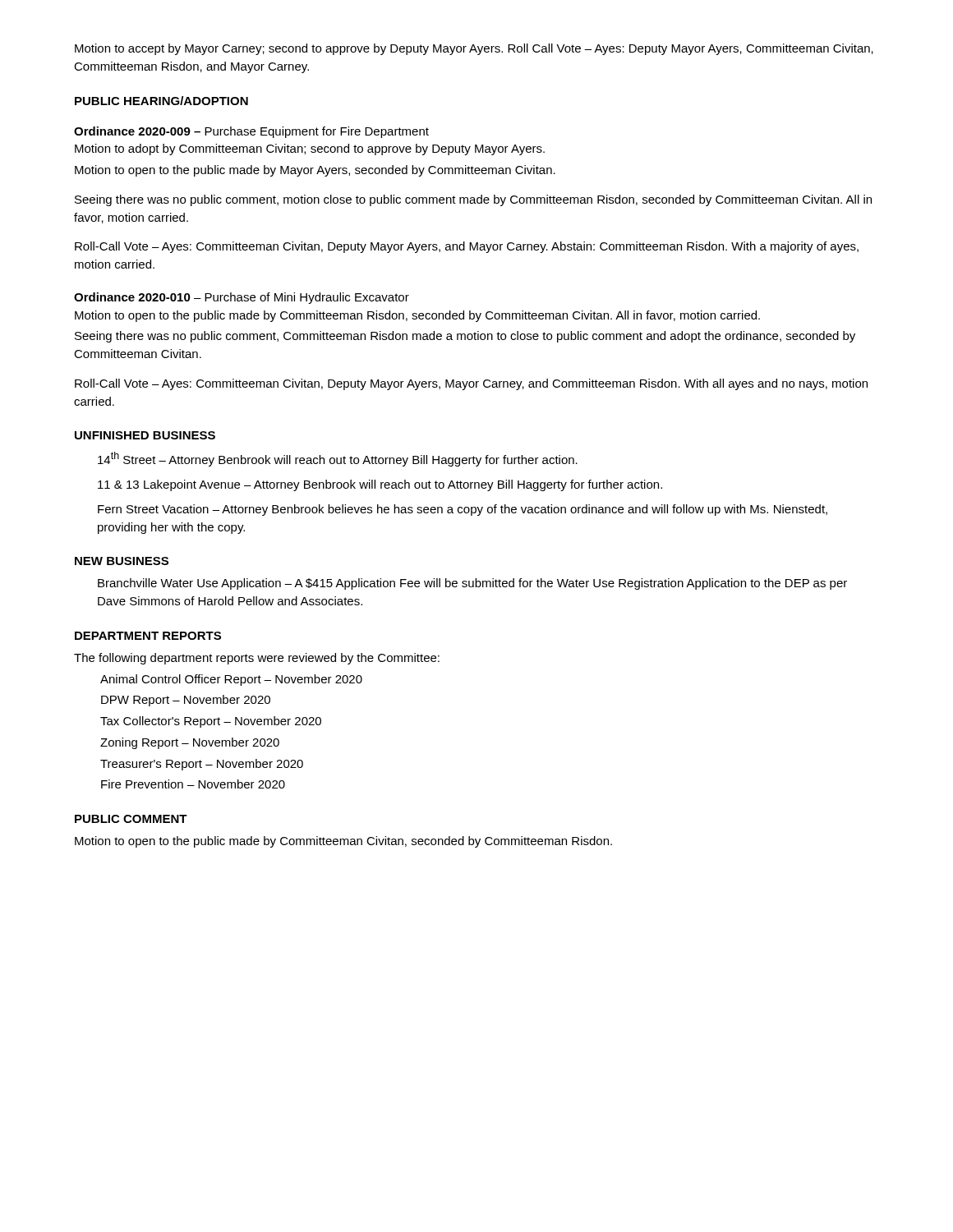Click on the element starting "Treasurer's Report –"
The height and width of the screenshot is (1232, 953).
pyautogui.click(x=202, y=763)
